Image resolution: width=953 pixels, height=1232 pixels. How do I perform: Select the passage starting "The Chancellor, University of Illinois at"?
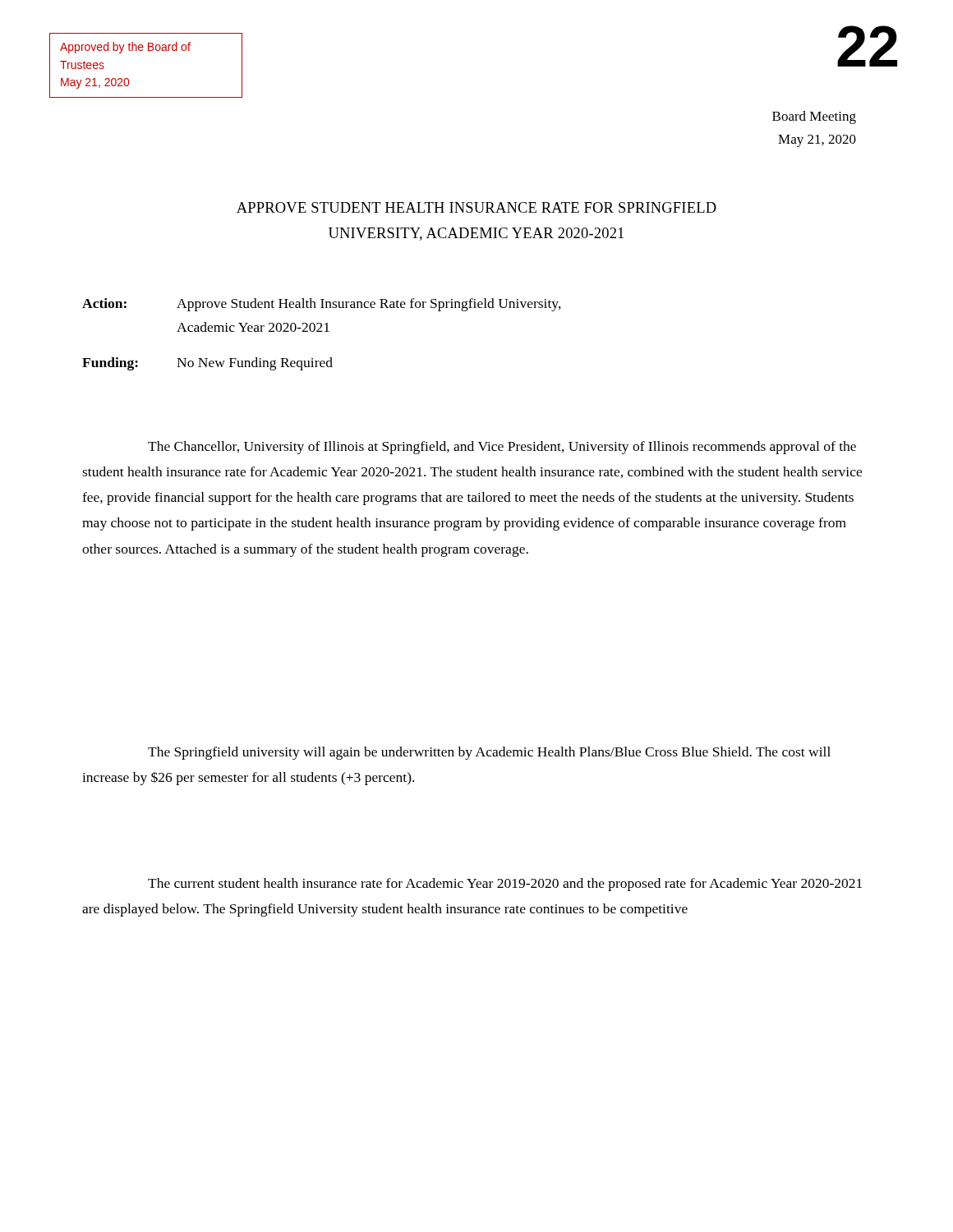(x=476, y=498)
